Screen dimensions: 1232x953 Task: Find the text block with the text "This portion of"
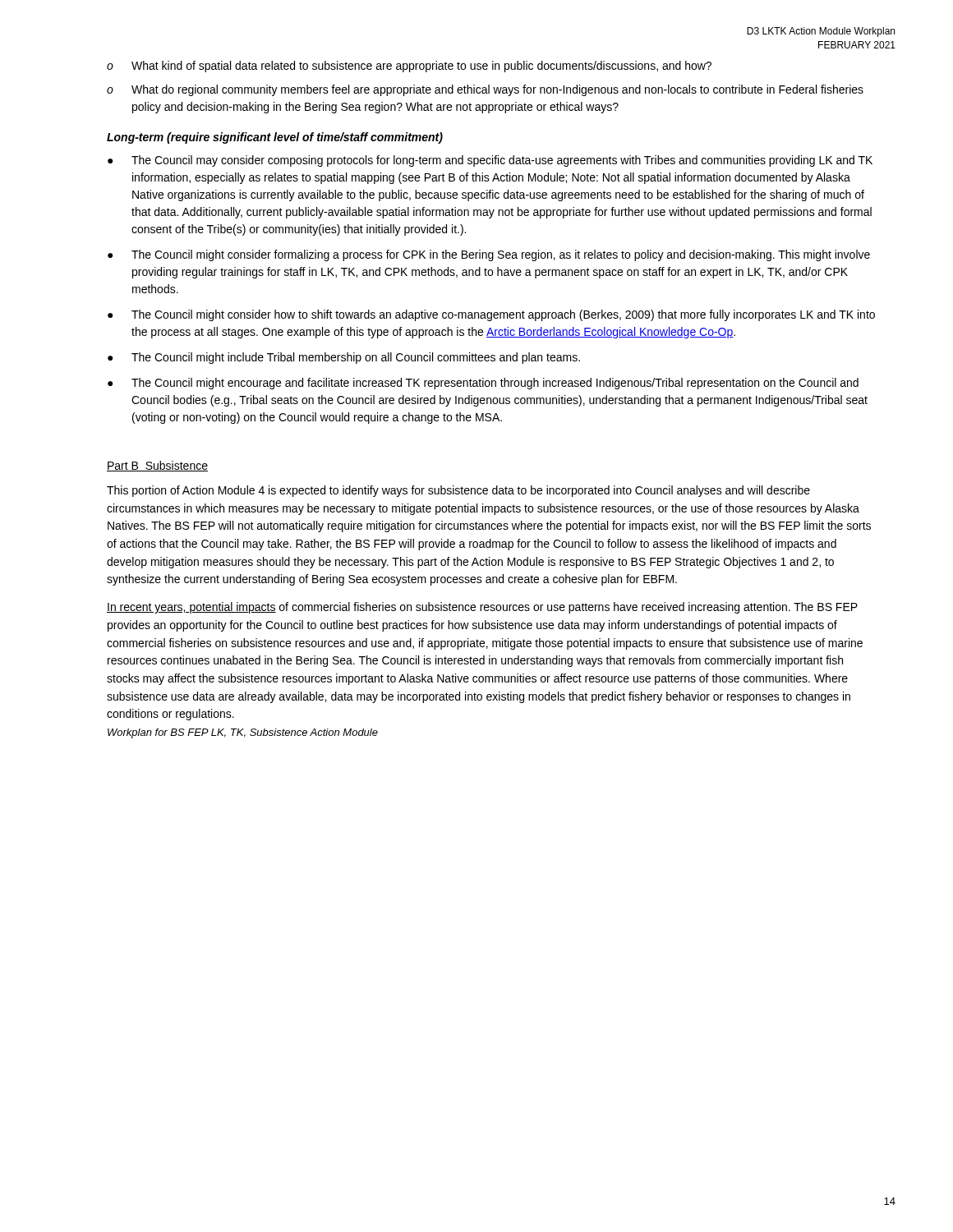click(489, 535)
